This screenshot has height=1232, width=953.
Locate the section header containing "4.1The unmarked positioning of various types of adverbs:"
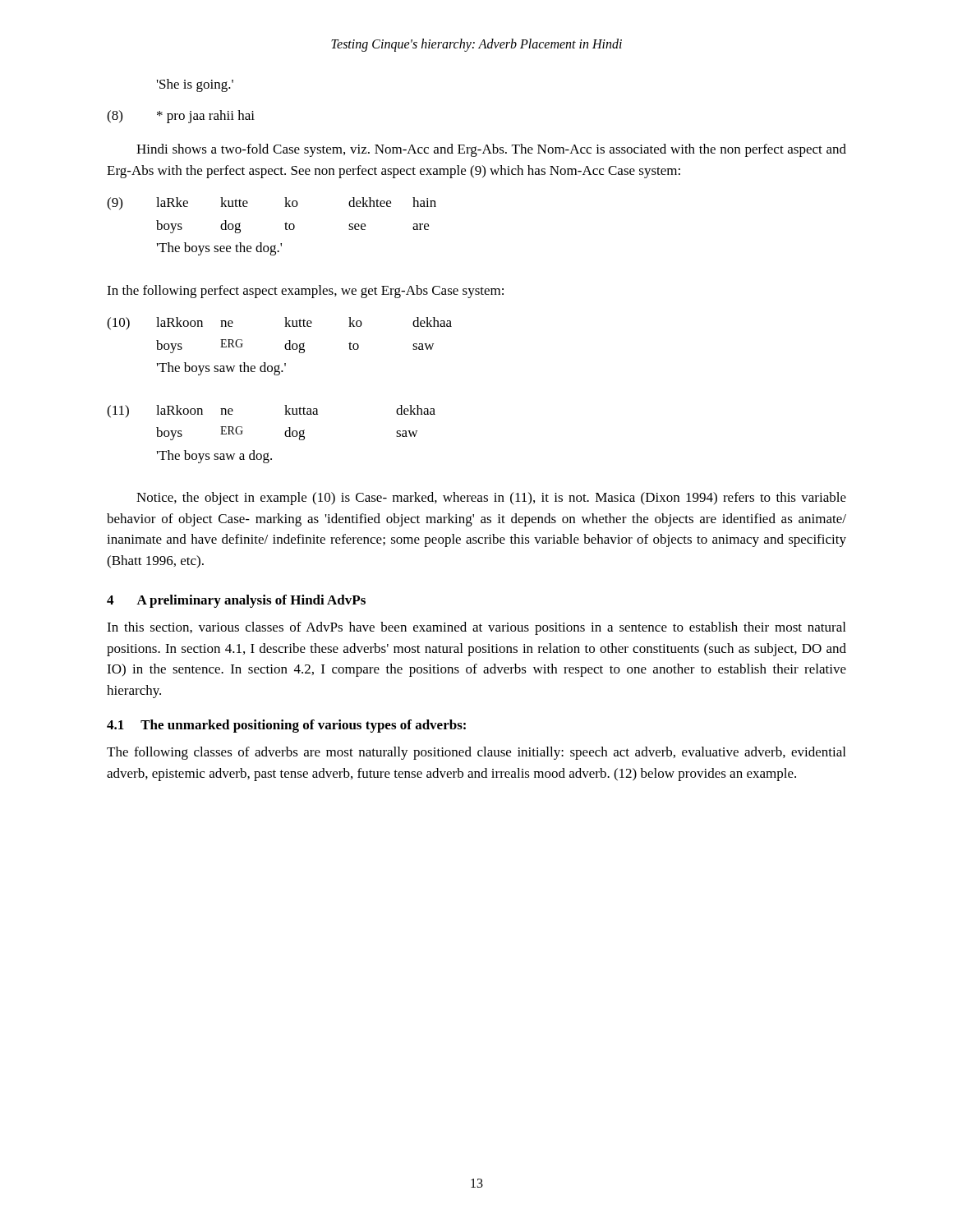(x=287, y=725)
